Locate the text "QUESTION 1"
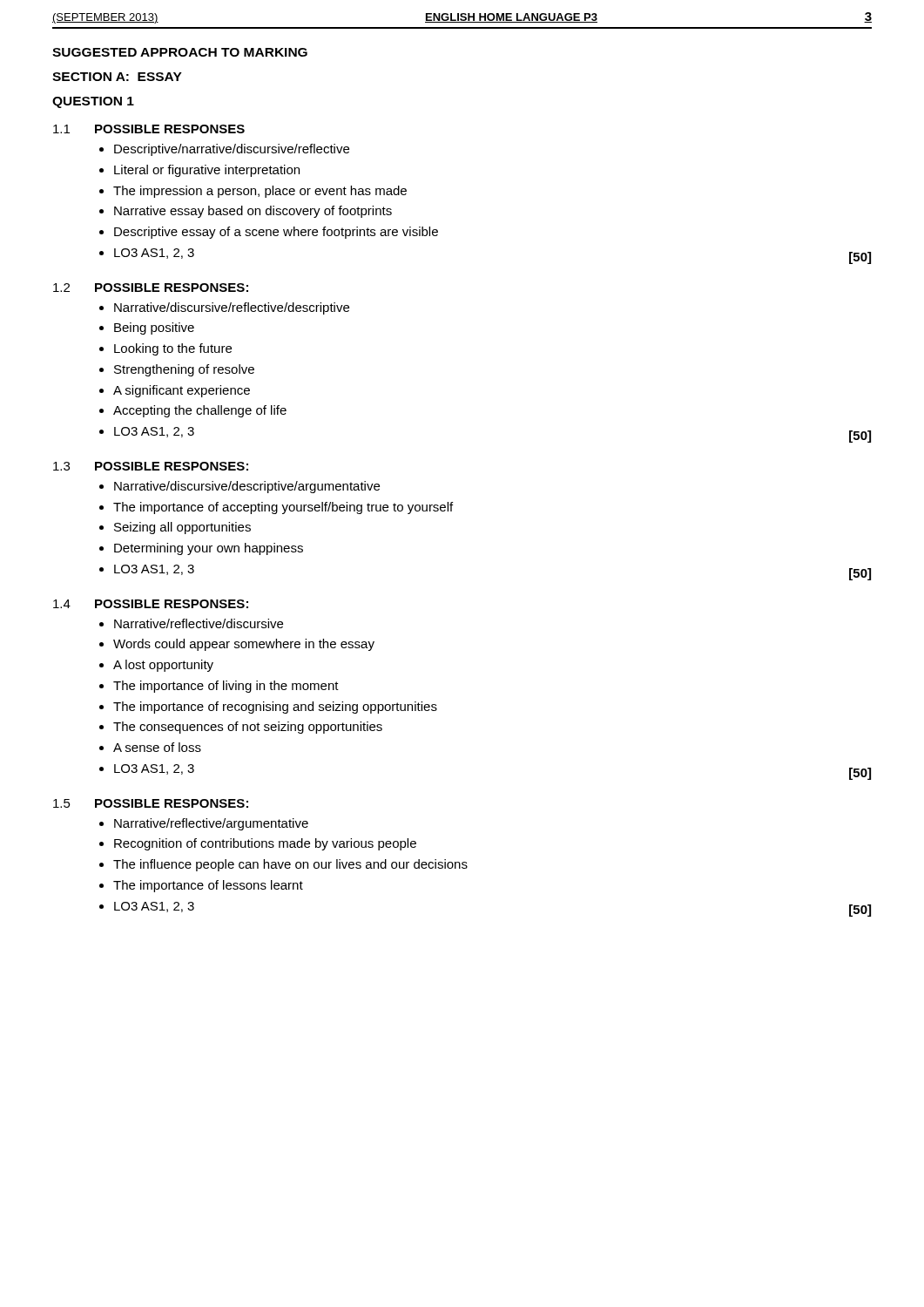924x1307 pixels. (93, 102)
